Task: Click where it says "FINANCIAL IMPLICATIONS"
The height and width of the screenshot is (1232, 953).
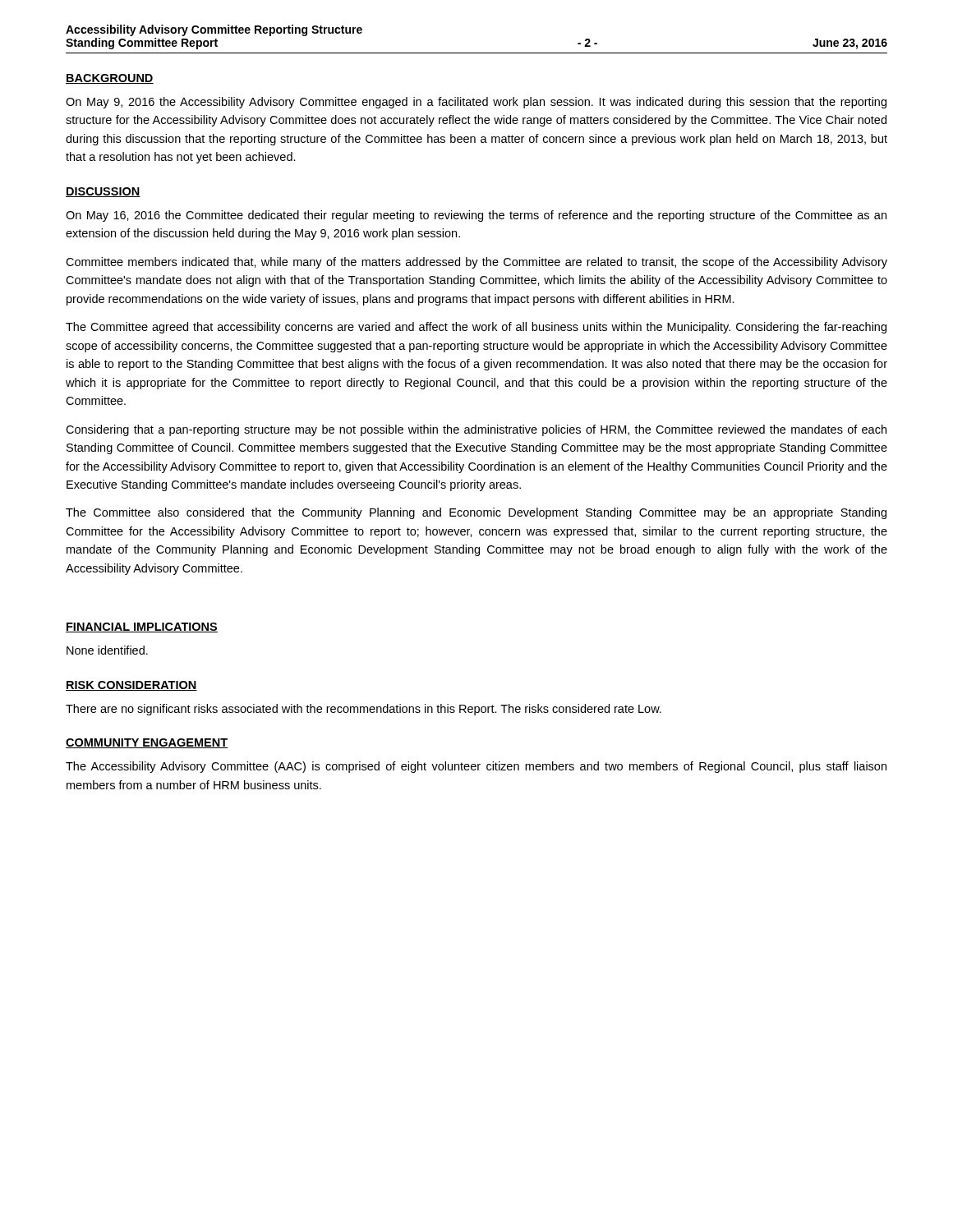Action: click(x=142, y=627)
